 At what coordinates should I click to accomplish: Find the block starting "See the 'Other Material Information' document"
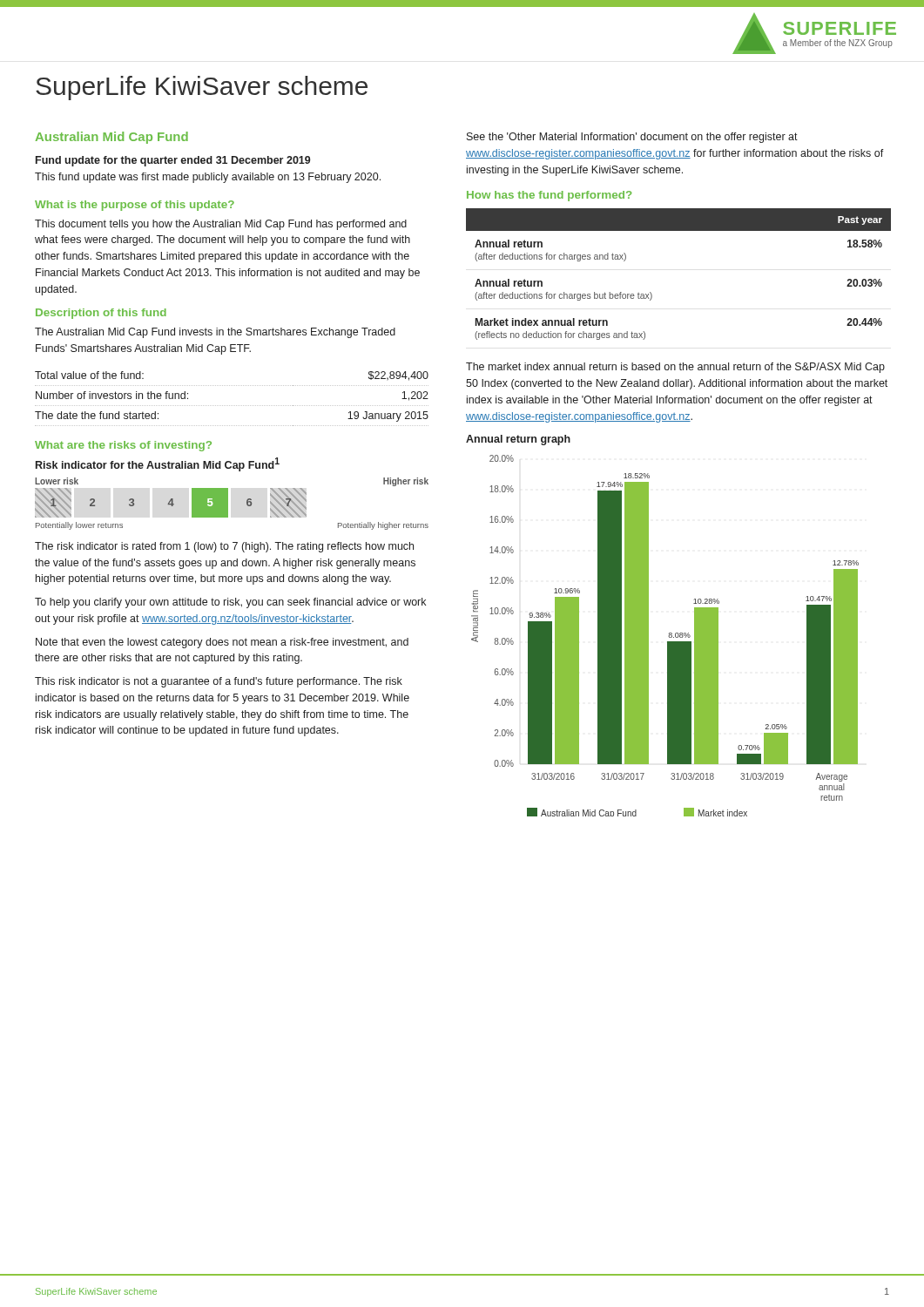click(675, 153)
